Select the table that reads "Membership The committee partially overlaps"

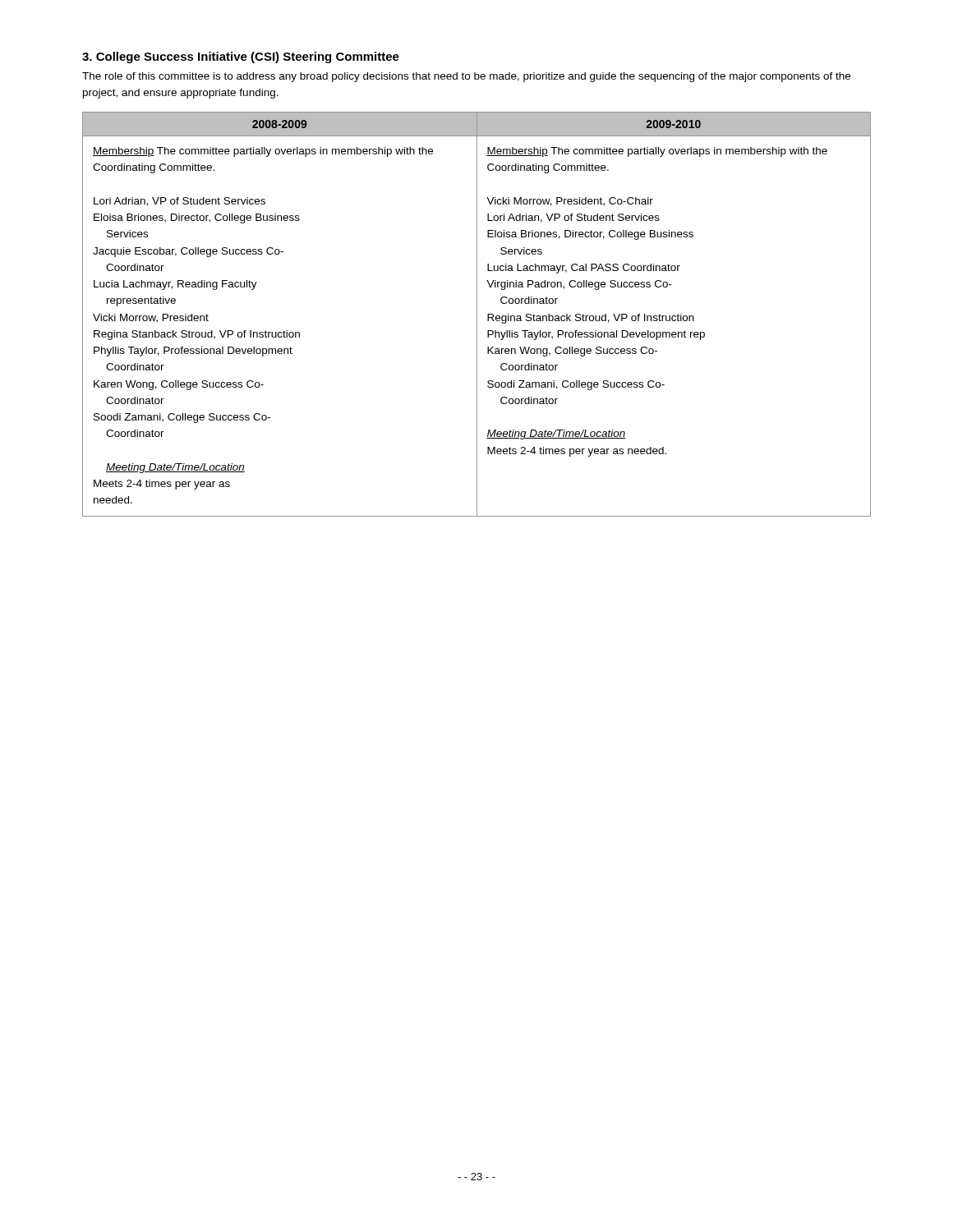476,314
